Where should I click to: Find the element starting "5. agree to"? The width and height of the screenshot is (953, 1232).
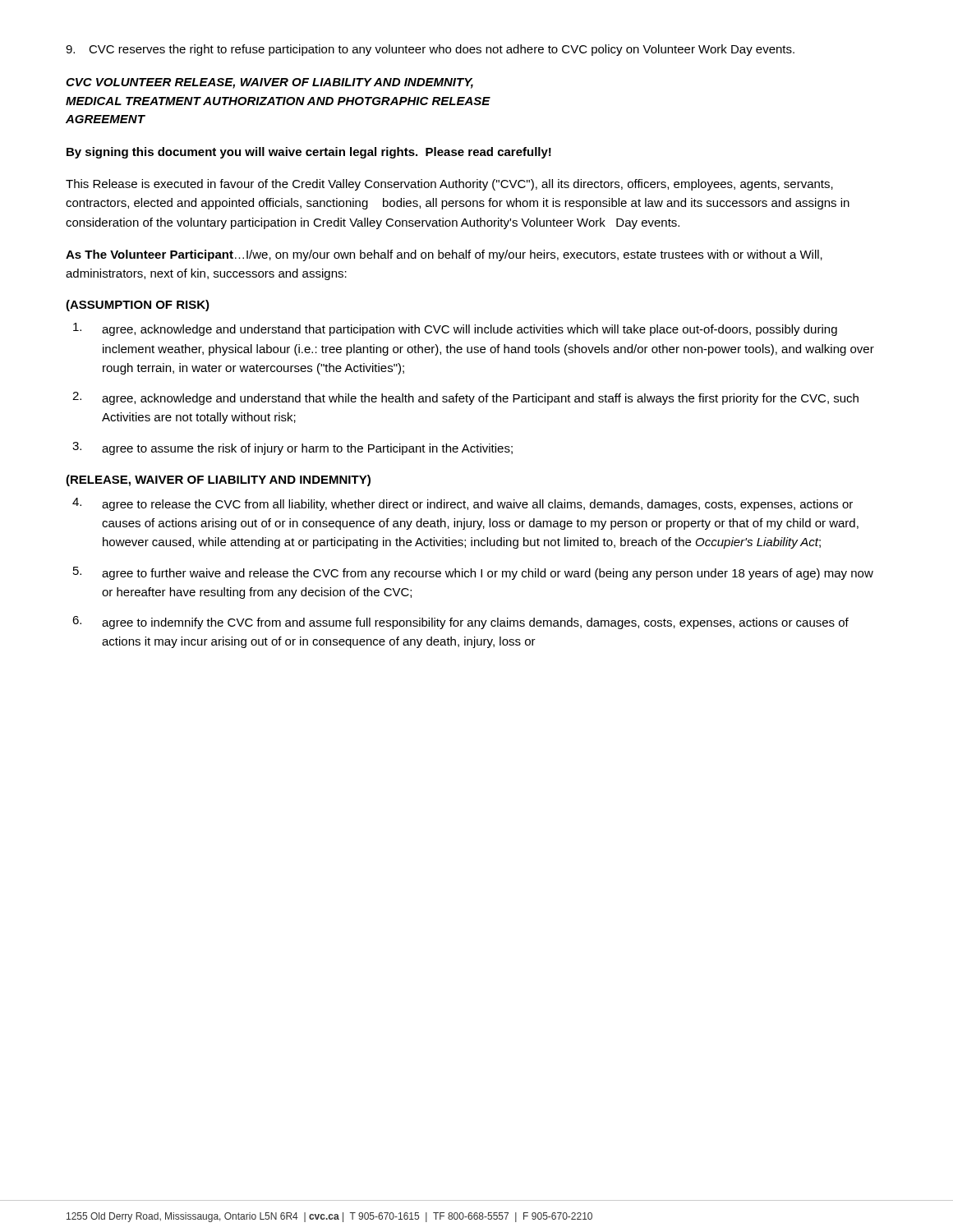[x=476, y=582]
